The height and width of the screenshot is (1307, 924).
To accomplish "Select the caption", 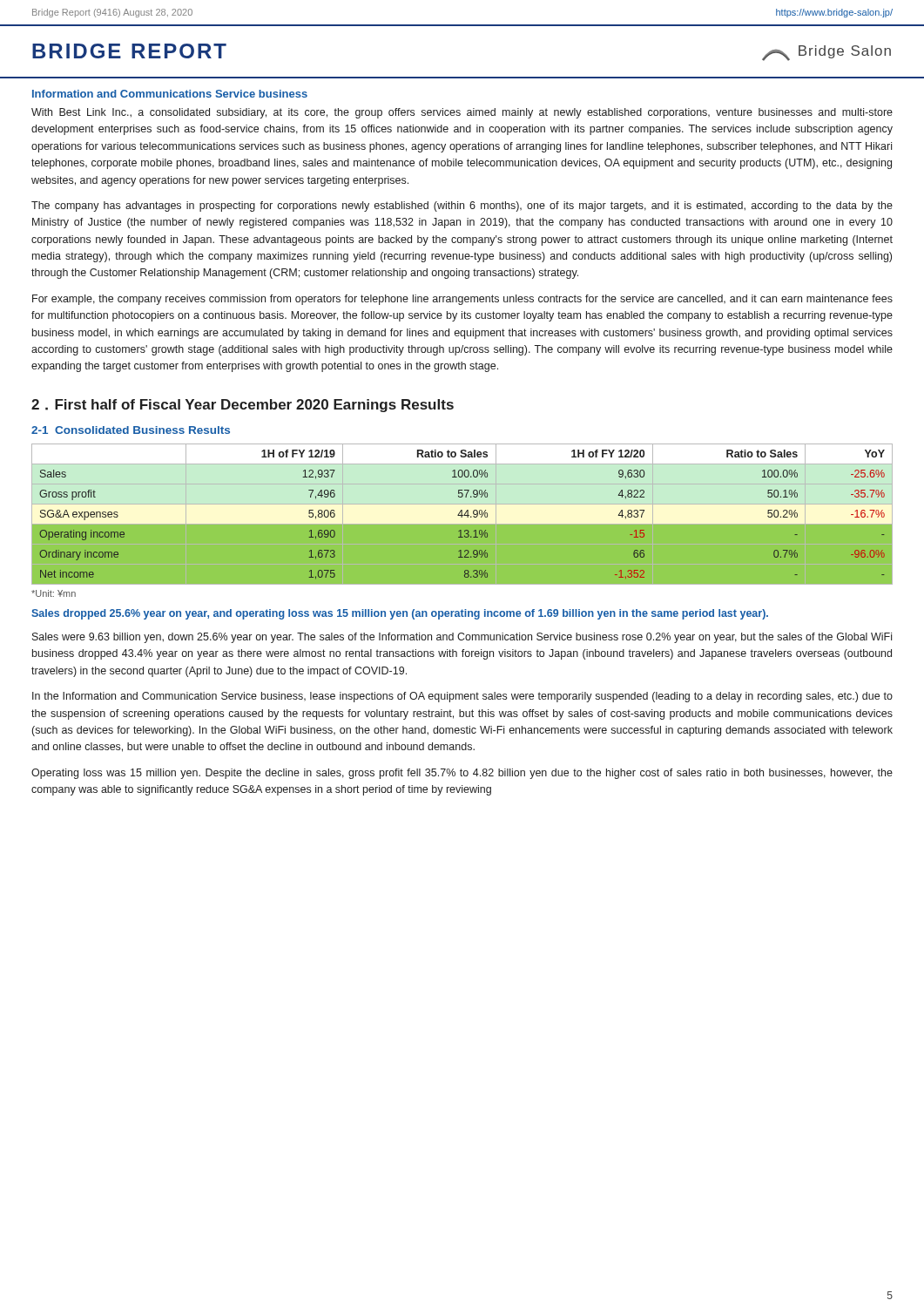I will (x=54, y=593).
